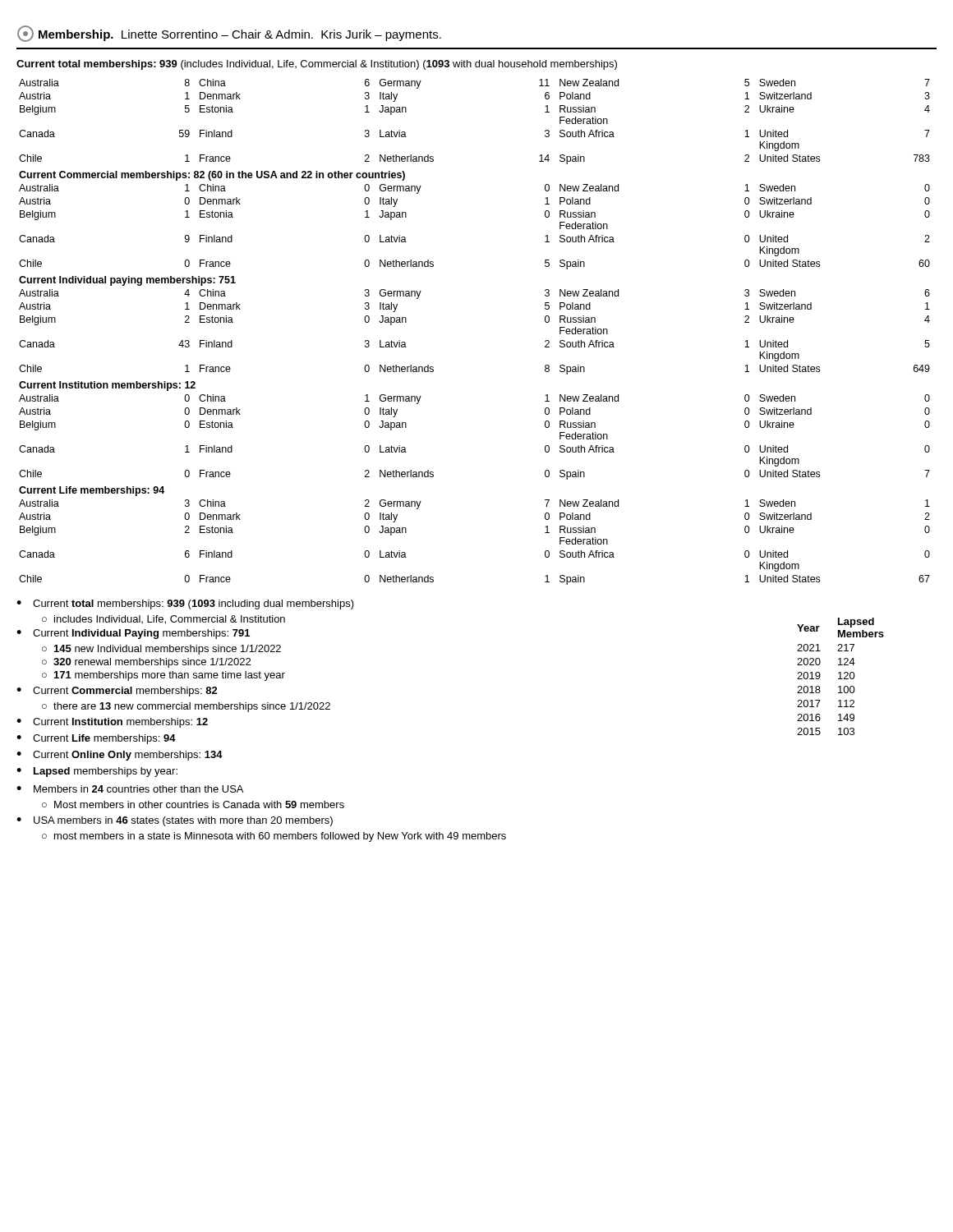Click on the element starting "• Members in 24 countries"
Image resolution: width=953 pixels, height=1232 pixels.
pyautogui.click(x=130, y=789)
